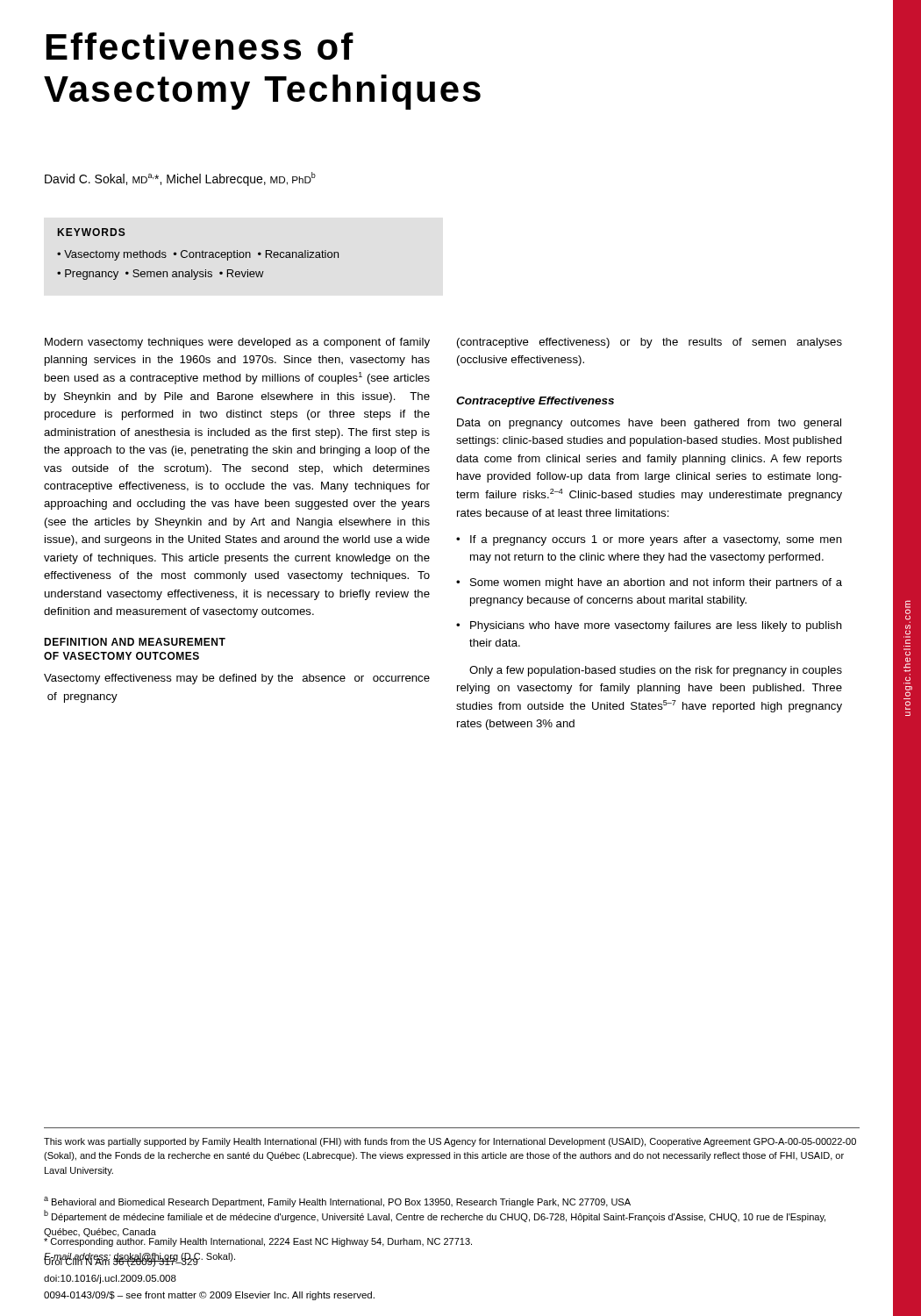Select the text block with the text "(contraceptive effectiveness) or by"
Viewport: 921px width, 1316px height.
[649, 351]
